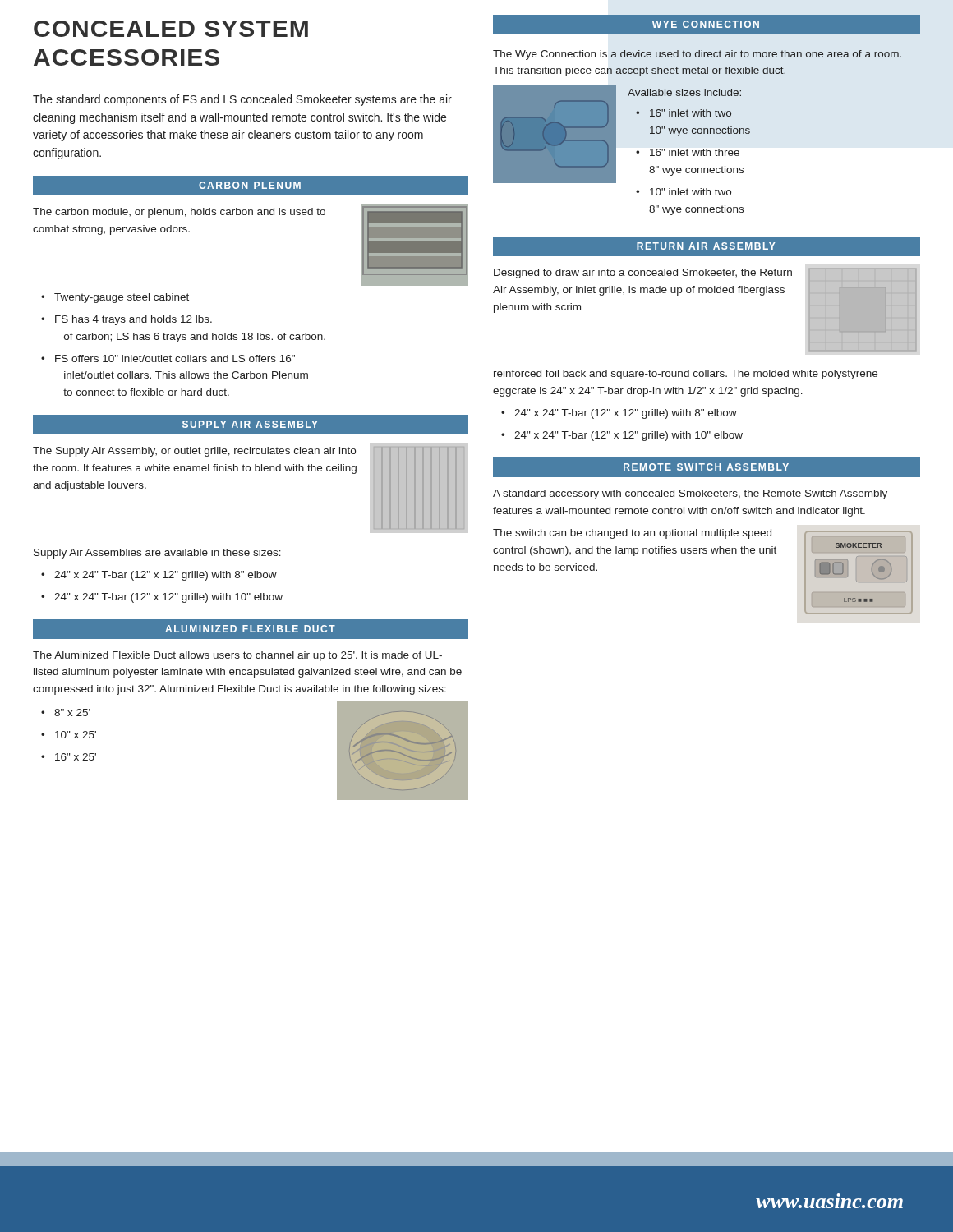Screen dimensions: 1232x953
Task: Click on the list item that says "10" x 25'"
Action: 69,735
